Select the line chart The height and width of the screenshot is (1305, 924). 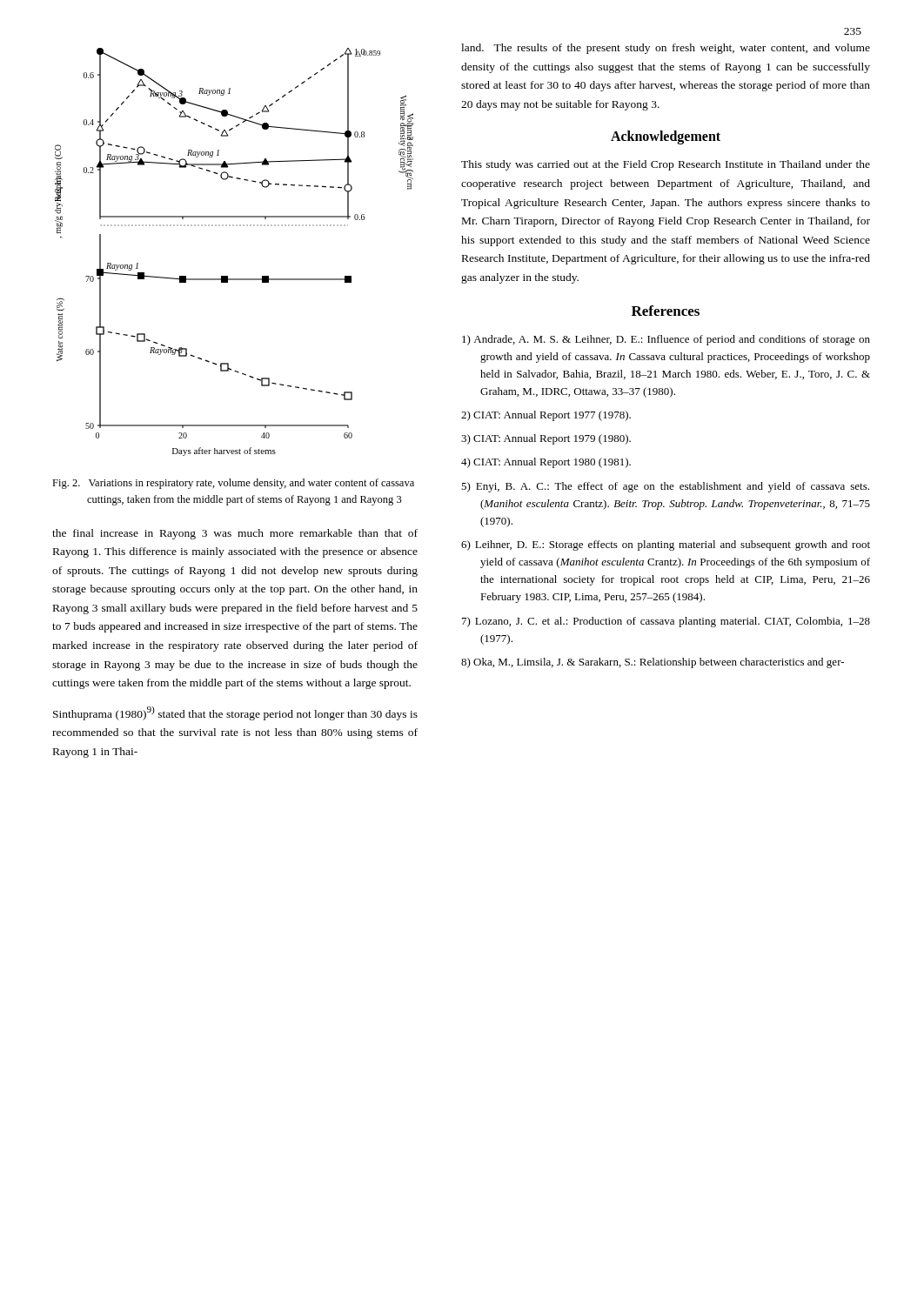(x=235, y=253)
